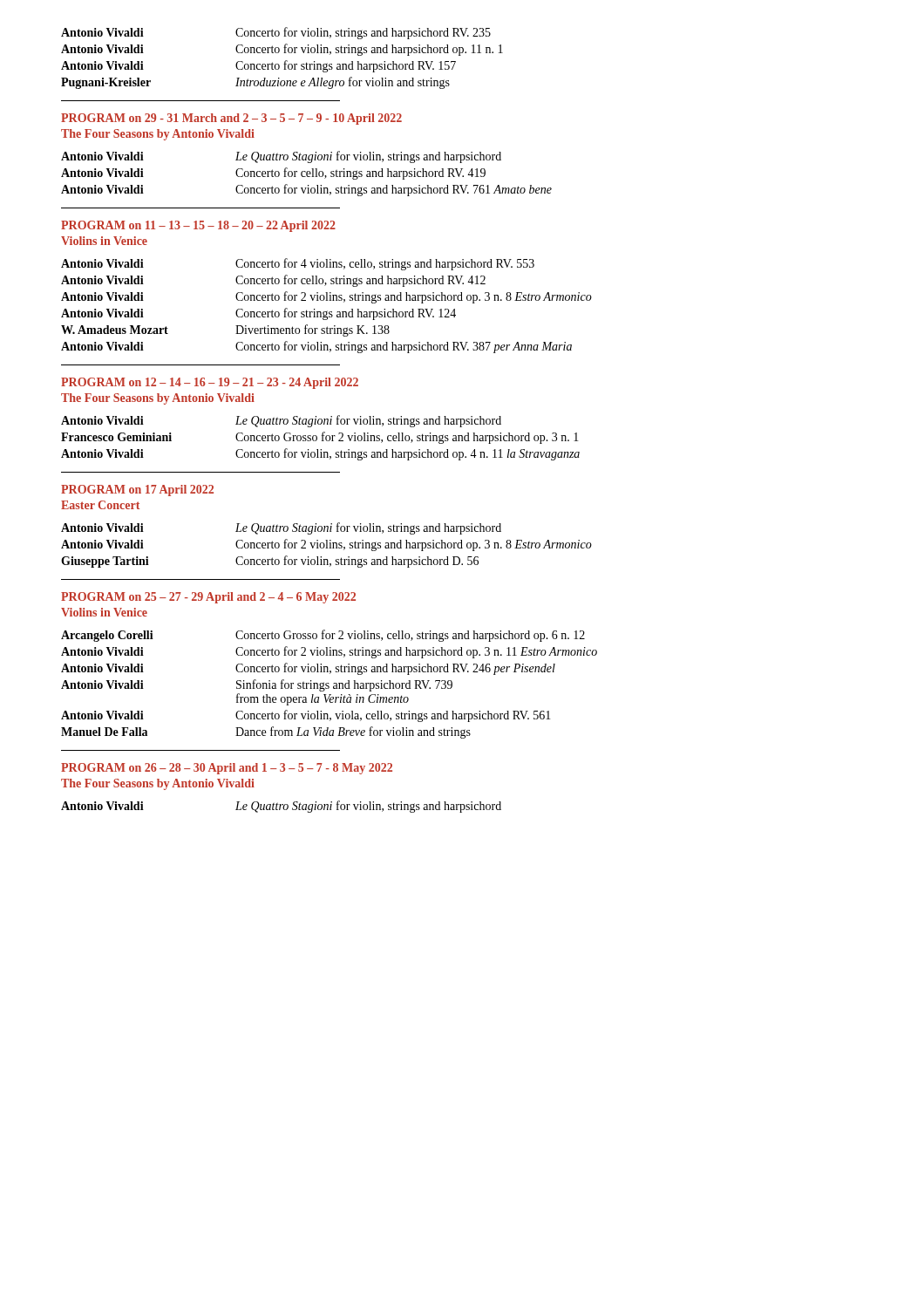
Task: Locate the block of text that opens with "Arcangelo Corelli Concerto Grosso for"
Action: [x=462, y=636]
